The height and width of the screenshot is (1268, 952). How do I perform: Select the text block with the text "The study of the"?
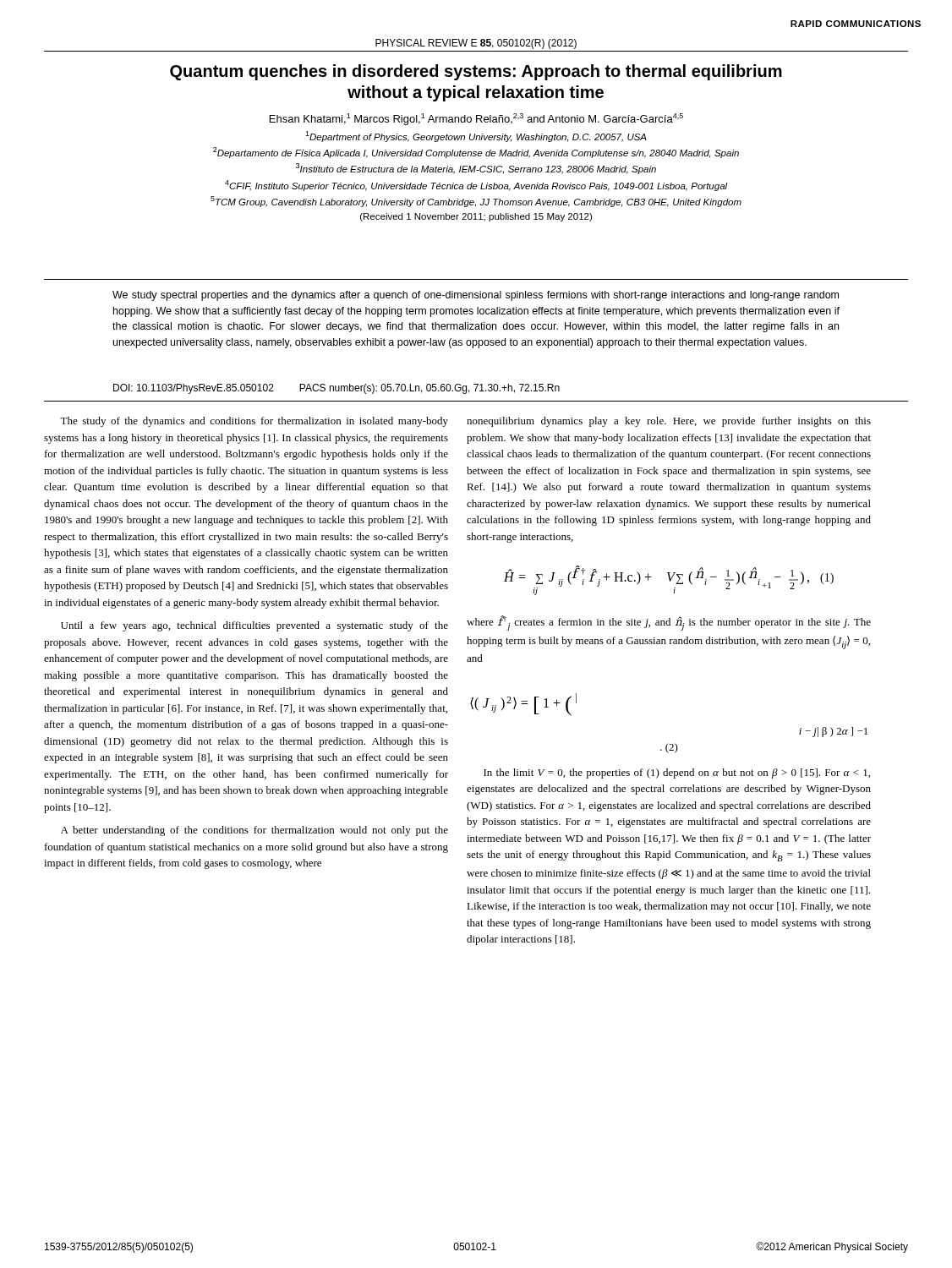coord(246,511)
